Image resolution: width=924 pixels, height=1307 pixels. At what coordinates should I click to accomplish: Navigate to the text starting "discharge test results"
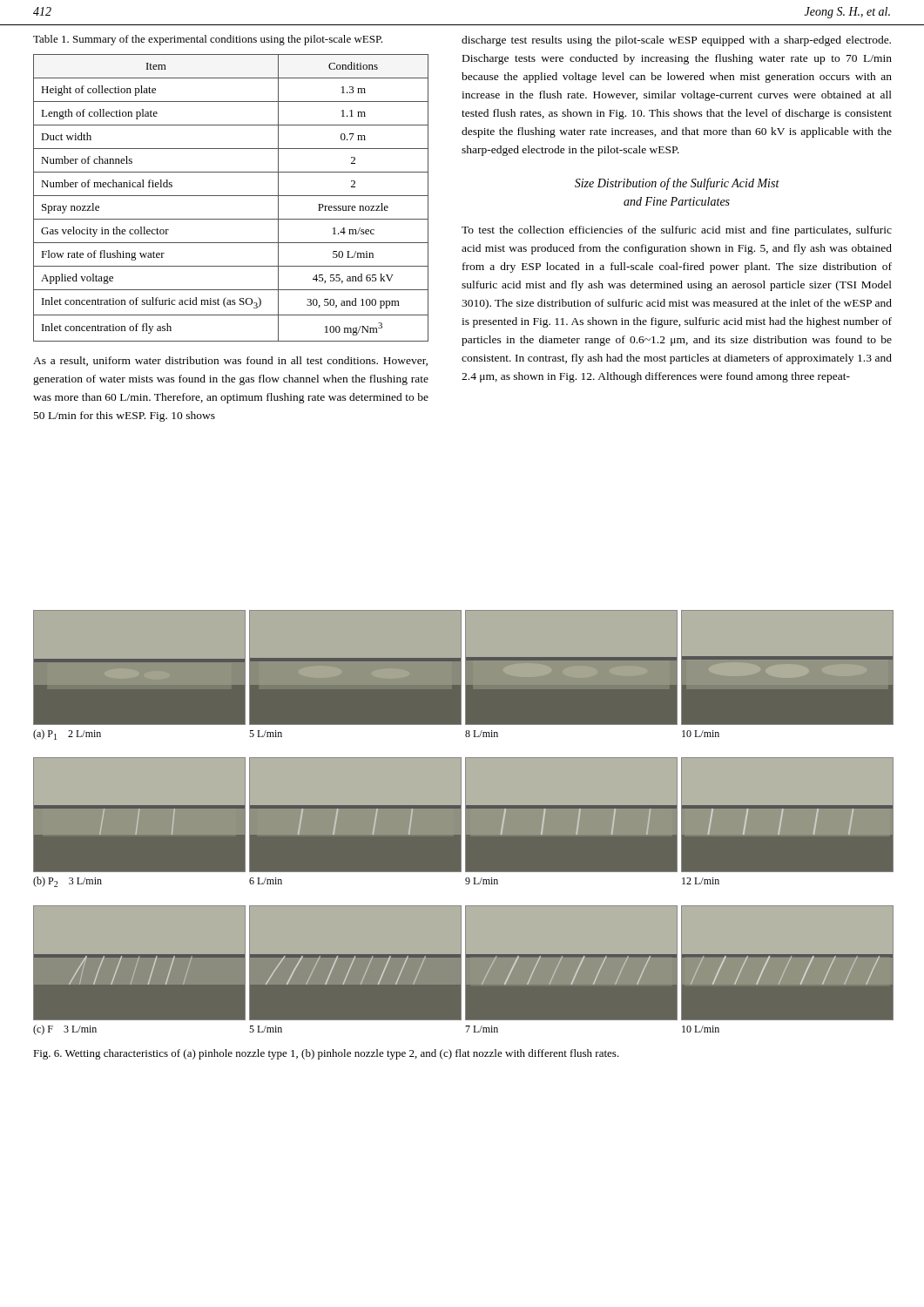677,94
